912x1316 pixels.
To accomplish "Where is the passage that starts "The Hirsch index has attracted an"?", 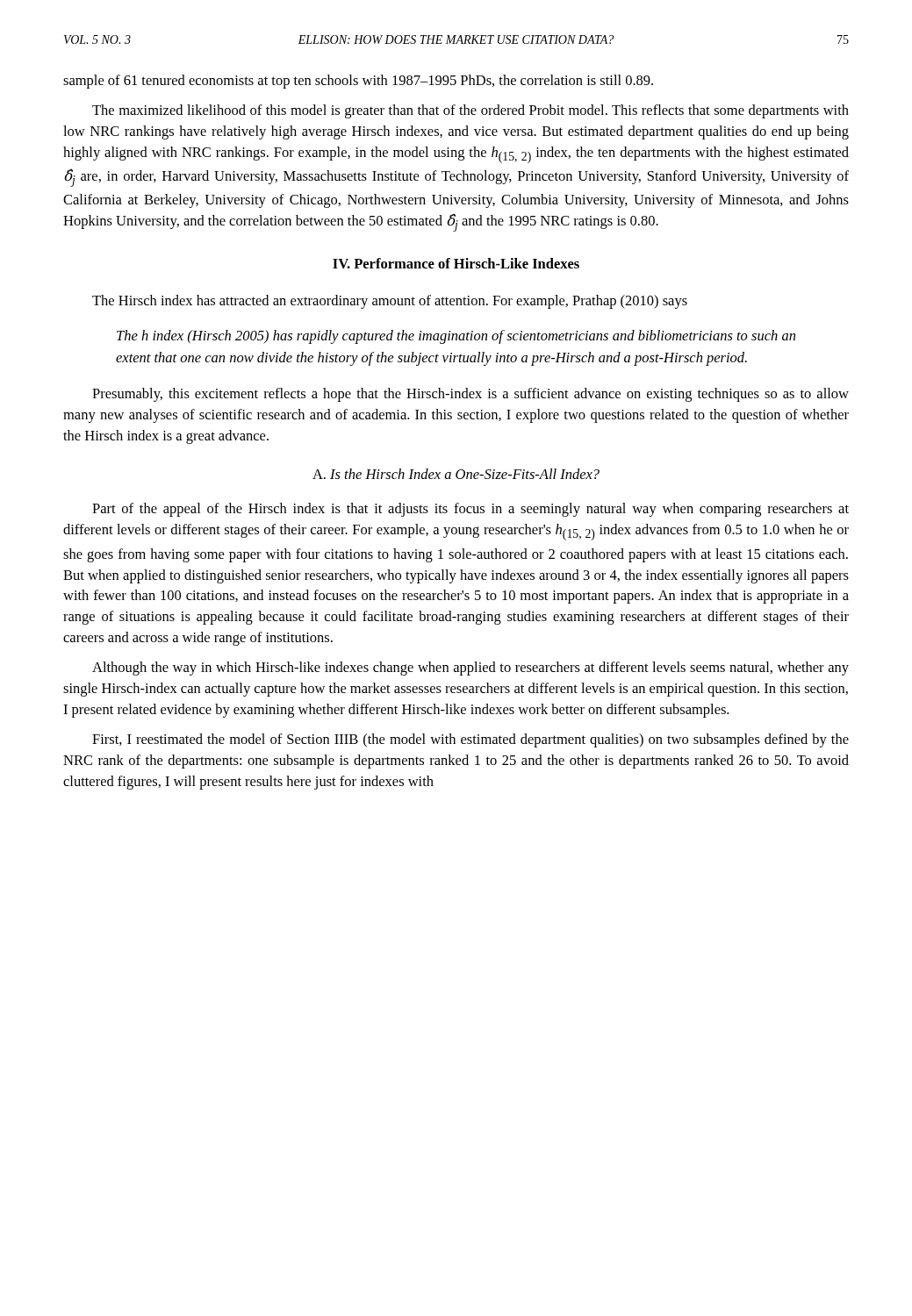I will (x=456, y=301).
